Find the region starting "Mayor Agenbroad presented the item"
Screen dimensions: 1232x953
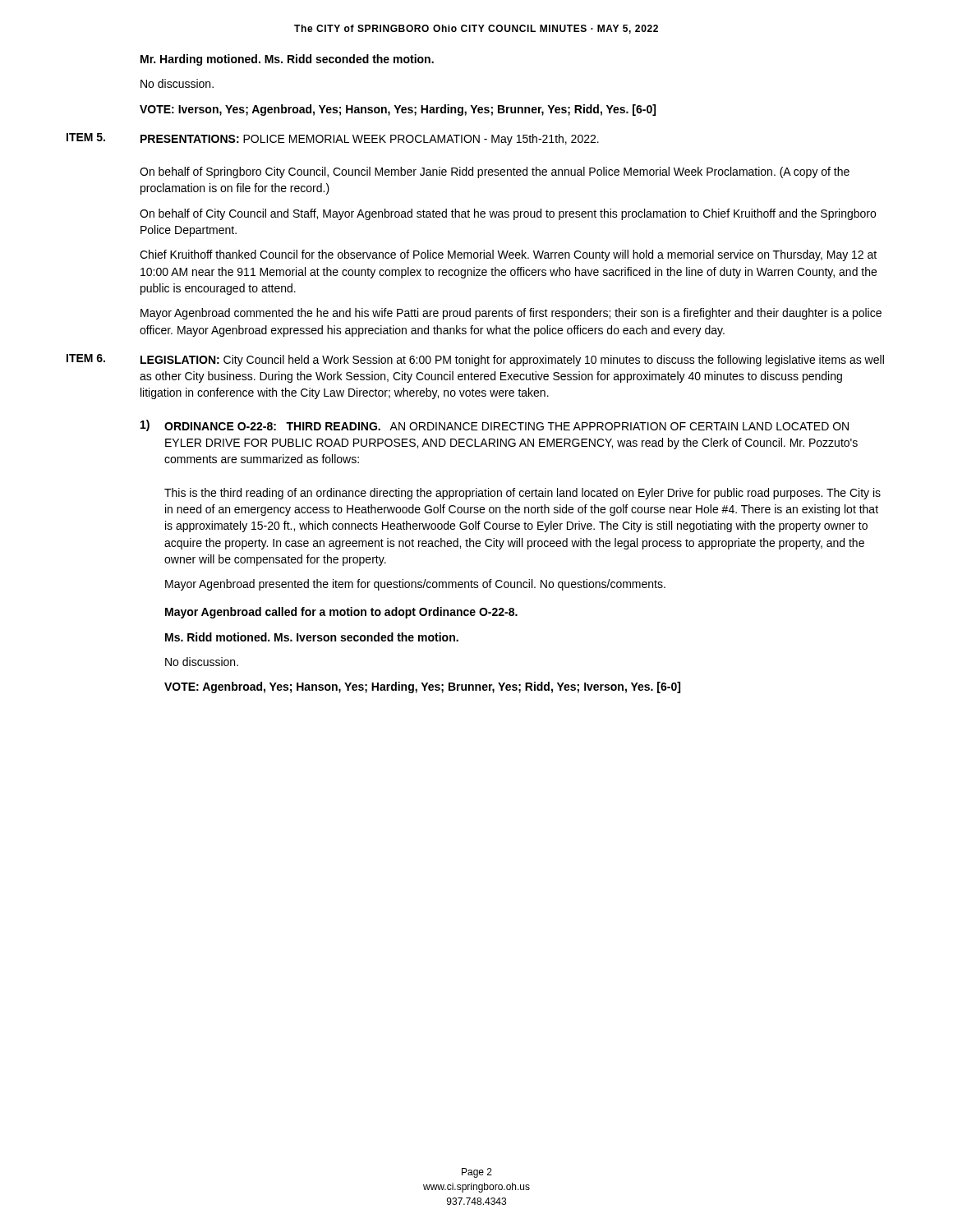526,584
